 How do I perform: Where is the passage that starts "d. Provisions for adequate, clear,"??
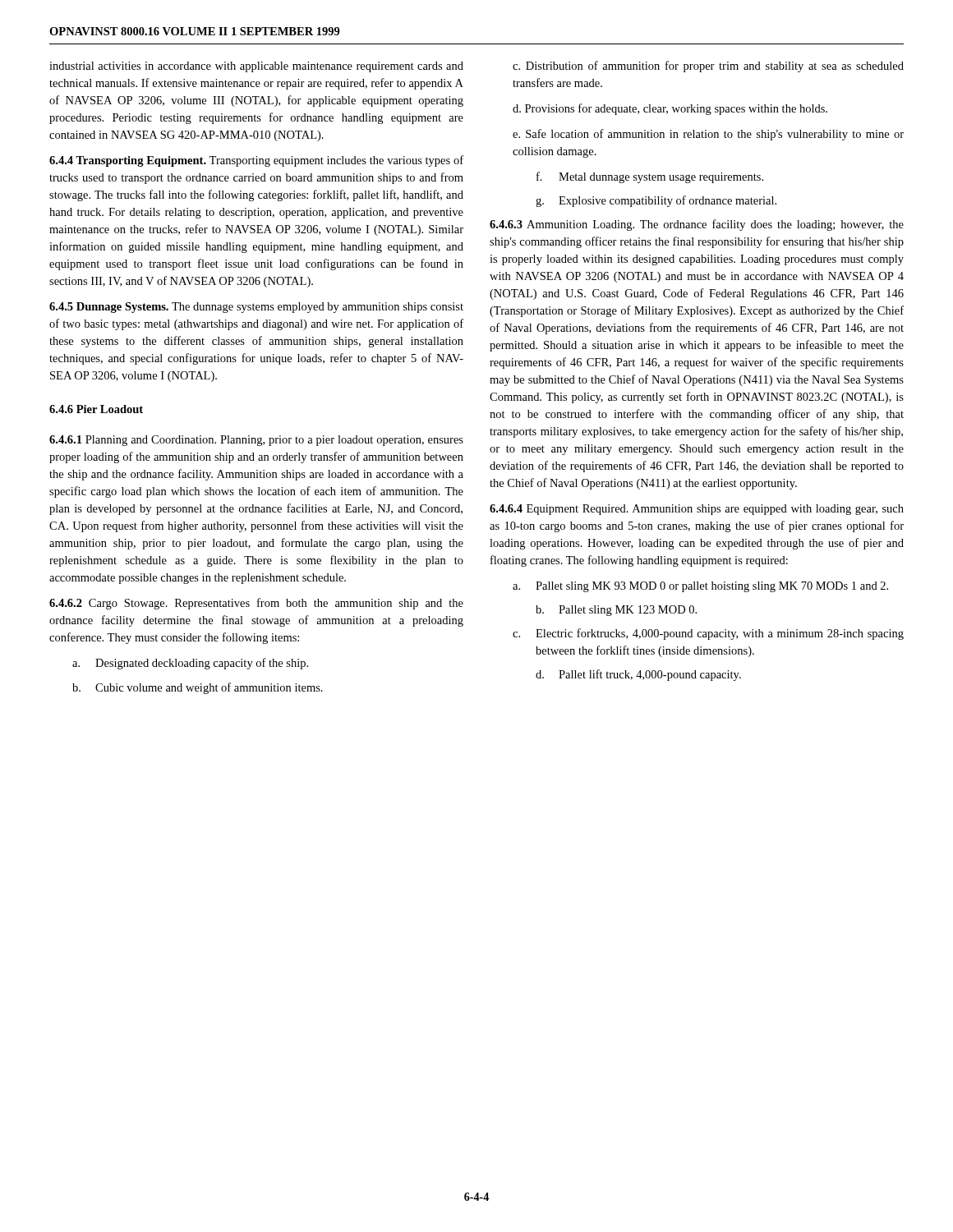(708, 109)
